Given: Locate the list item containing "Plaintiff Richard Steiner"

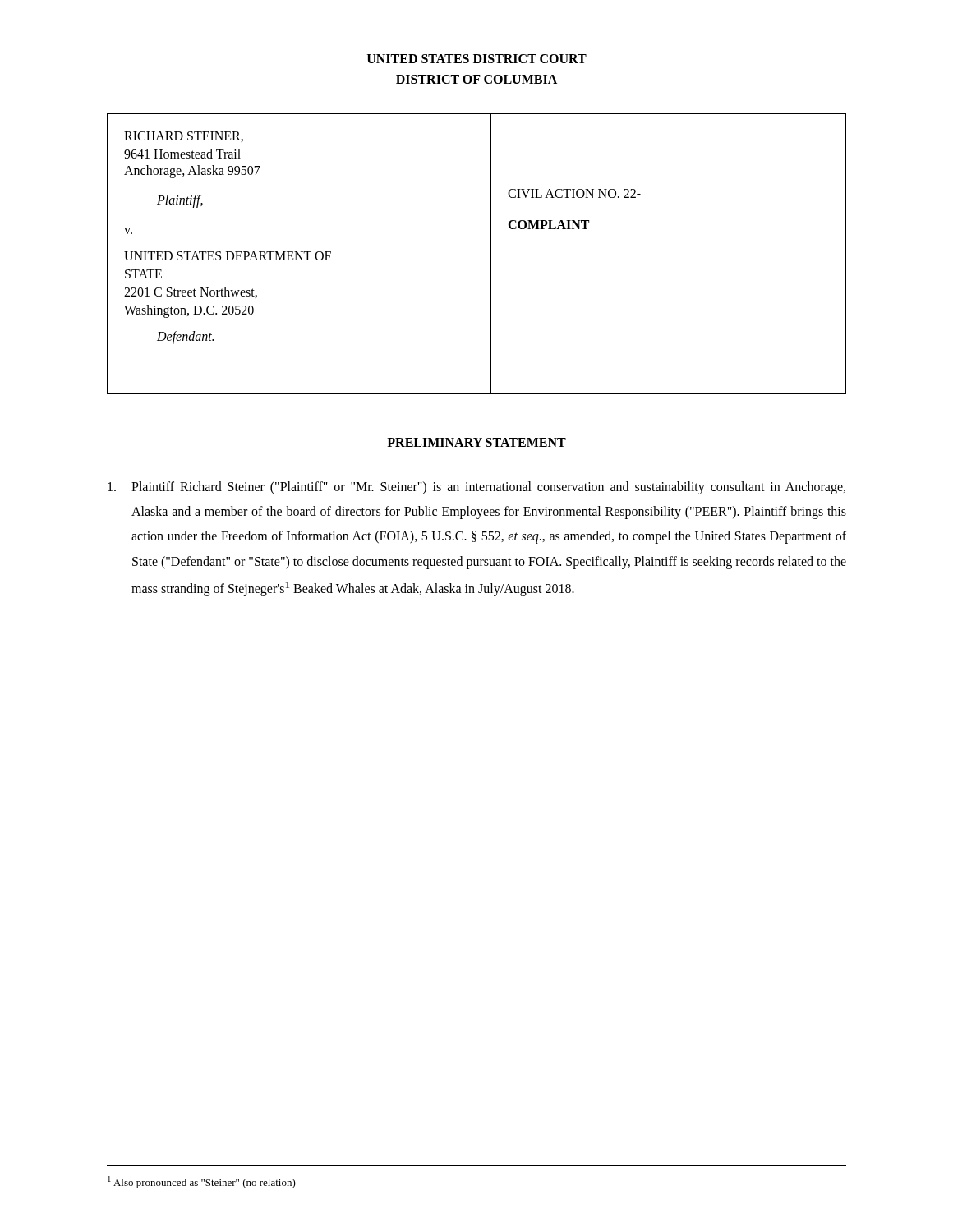Looking at the screenshot, I should tap(476, 538).
